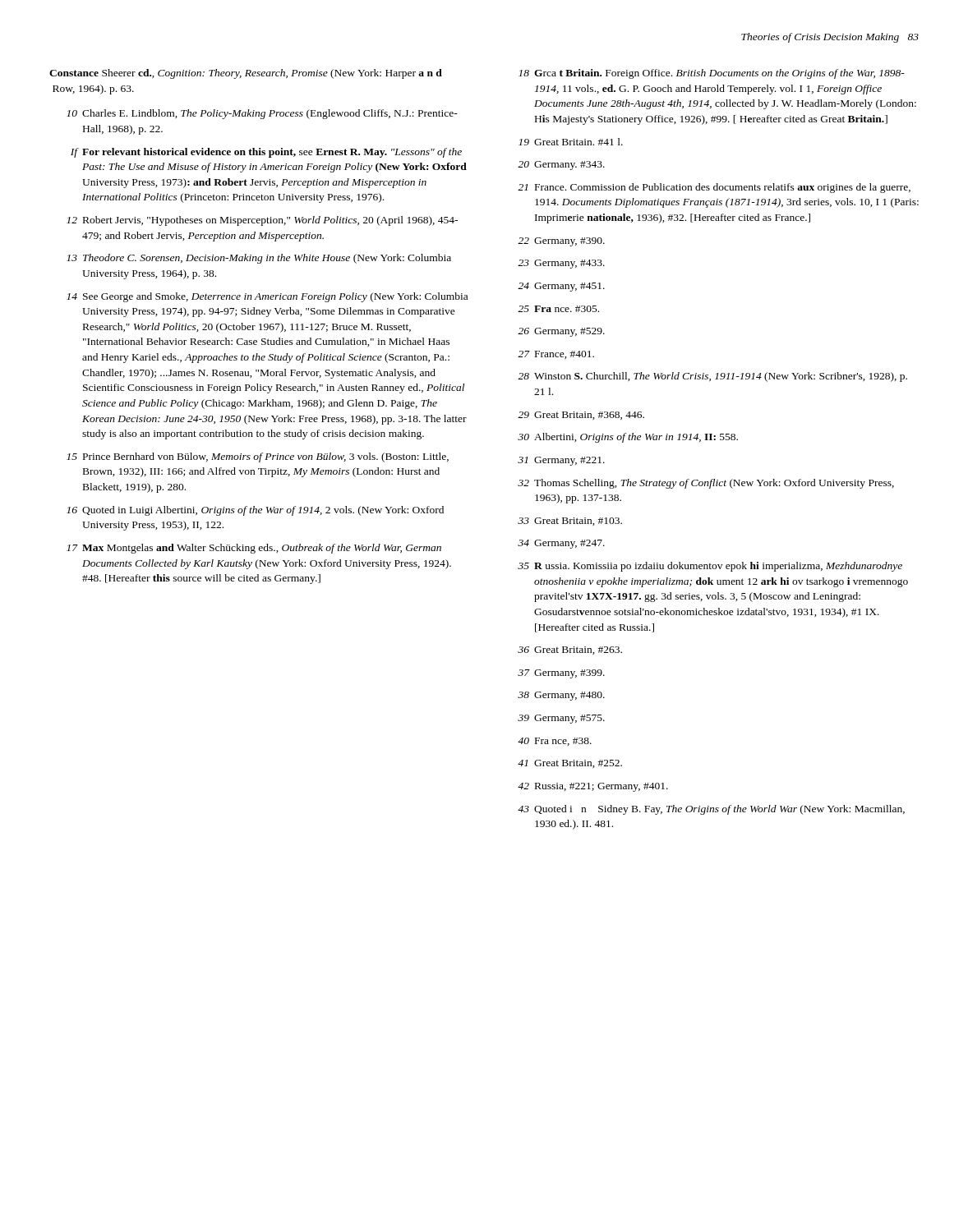Find "26 Germany, #529." on this page

(x=561, y=332)
